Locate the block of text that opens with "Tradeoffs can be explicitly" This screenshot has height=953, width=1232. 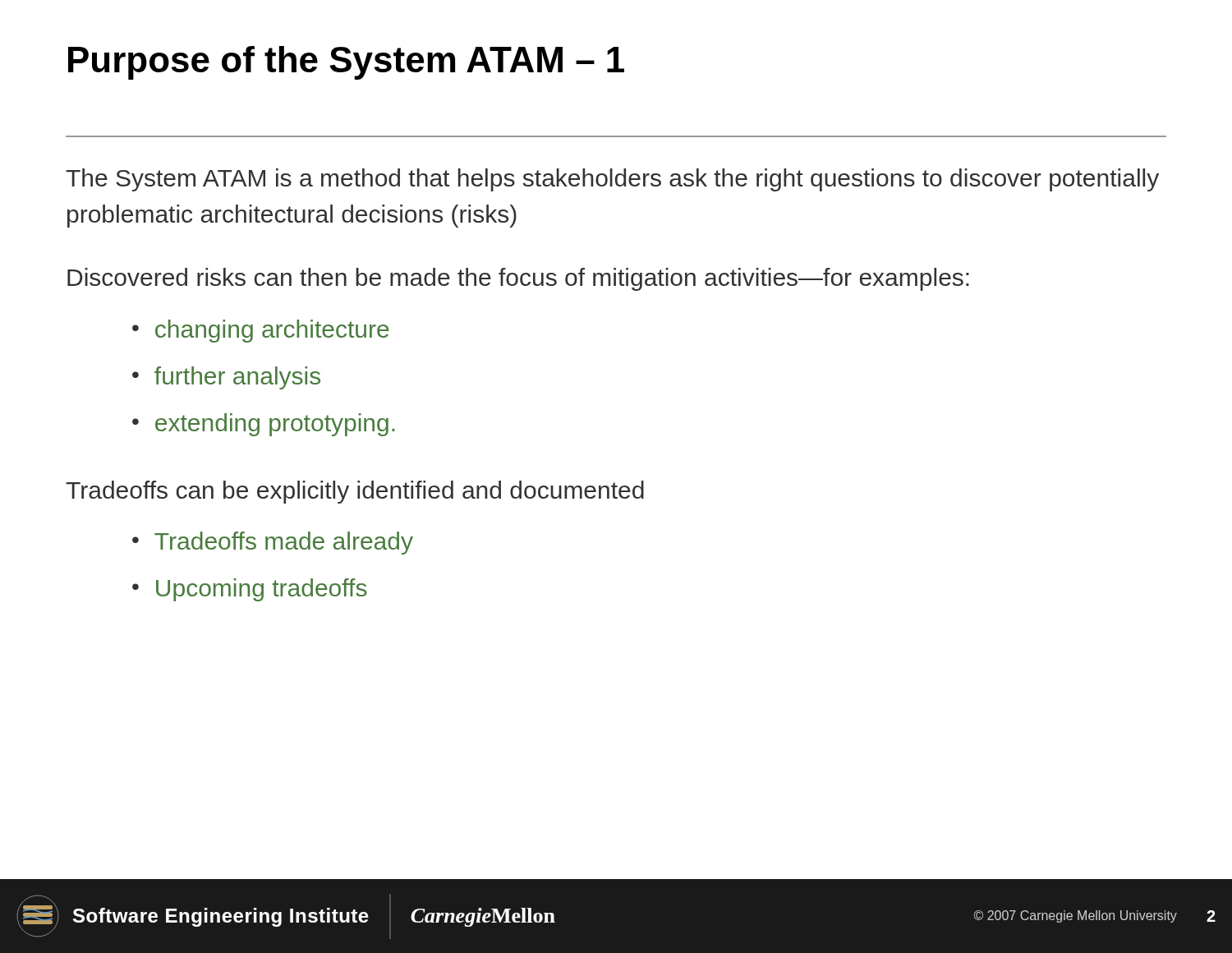coord(355,490)
